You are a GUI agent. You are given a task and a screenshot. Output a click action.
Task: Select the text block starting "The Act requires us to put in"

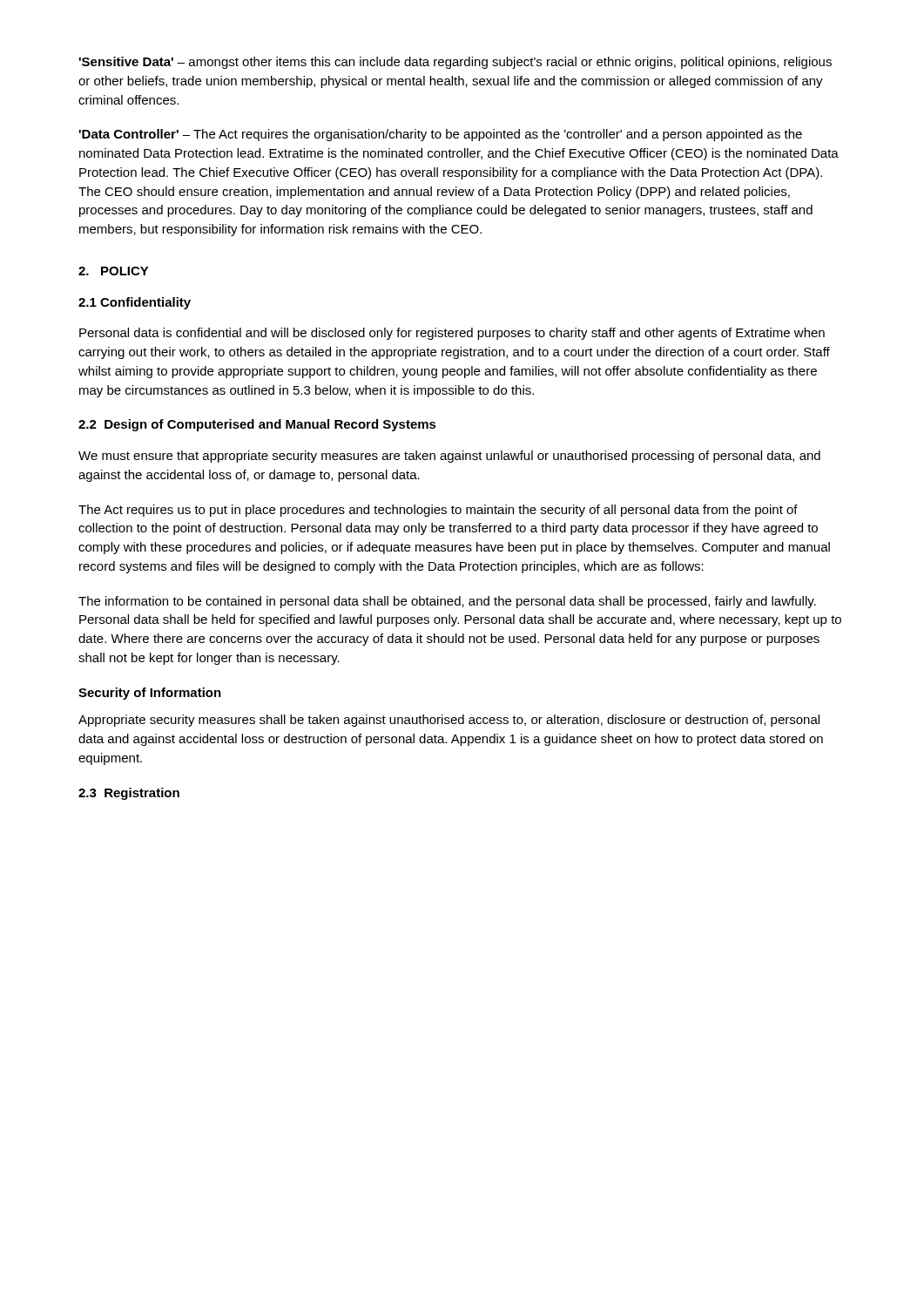(455, 537)
